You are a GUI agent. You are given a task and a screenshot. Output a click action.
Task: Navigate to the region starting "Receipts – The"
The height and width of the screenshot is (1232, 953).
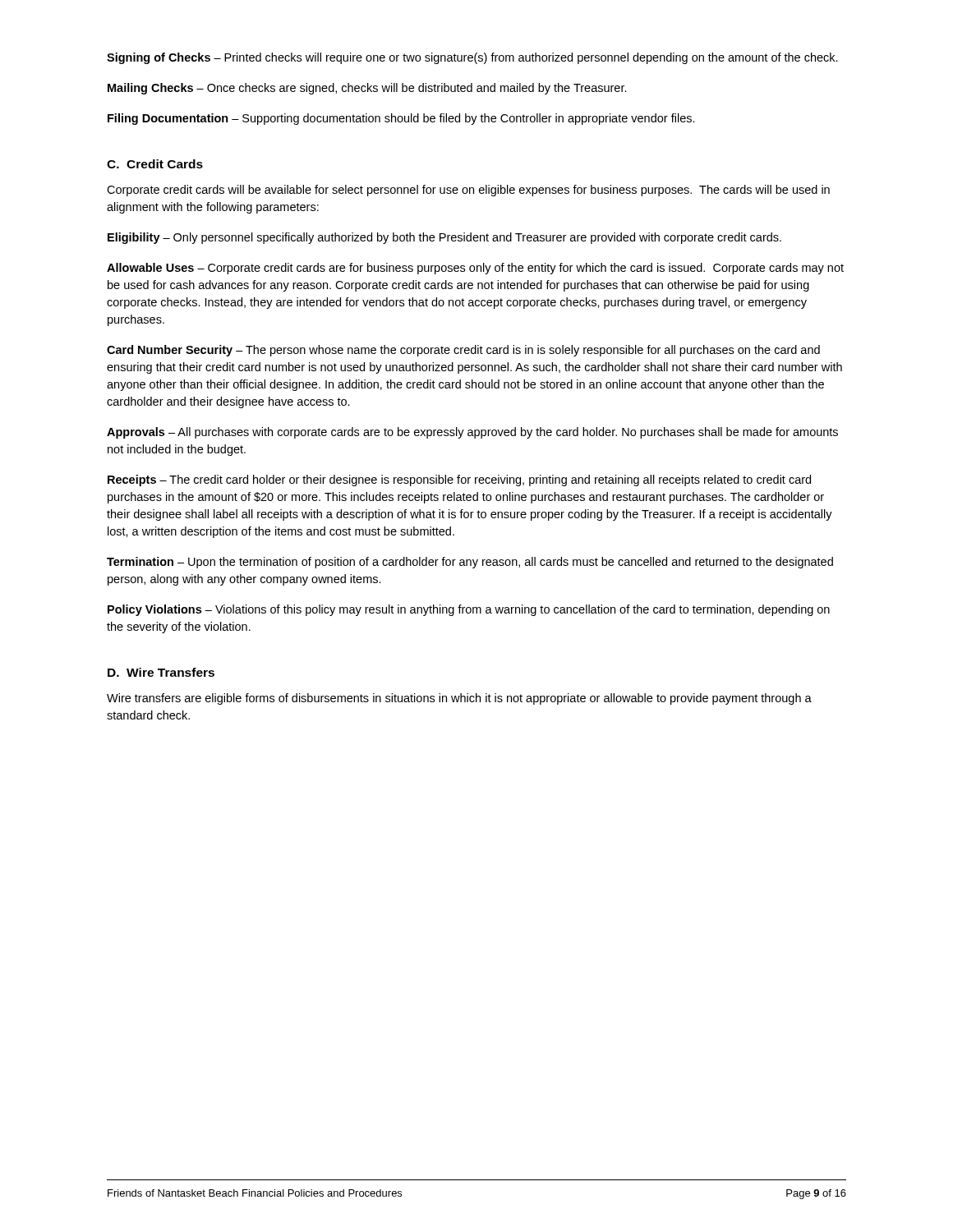coord(469,506)
